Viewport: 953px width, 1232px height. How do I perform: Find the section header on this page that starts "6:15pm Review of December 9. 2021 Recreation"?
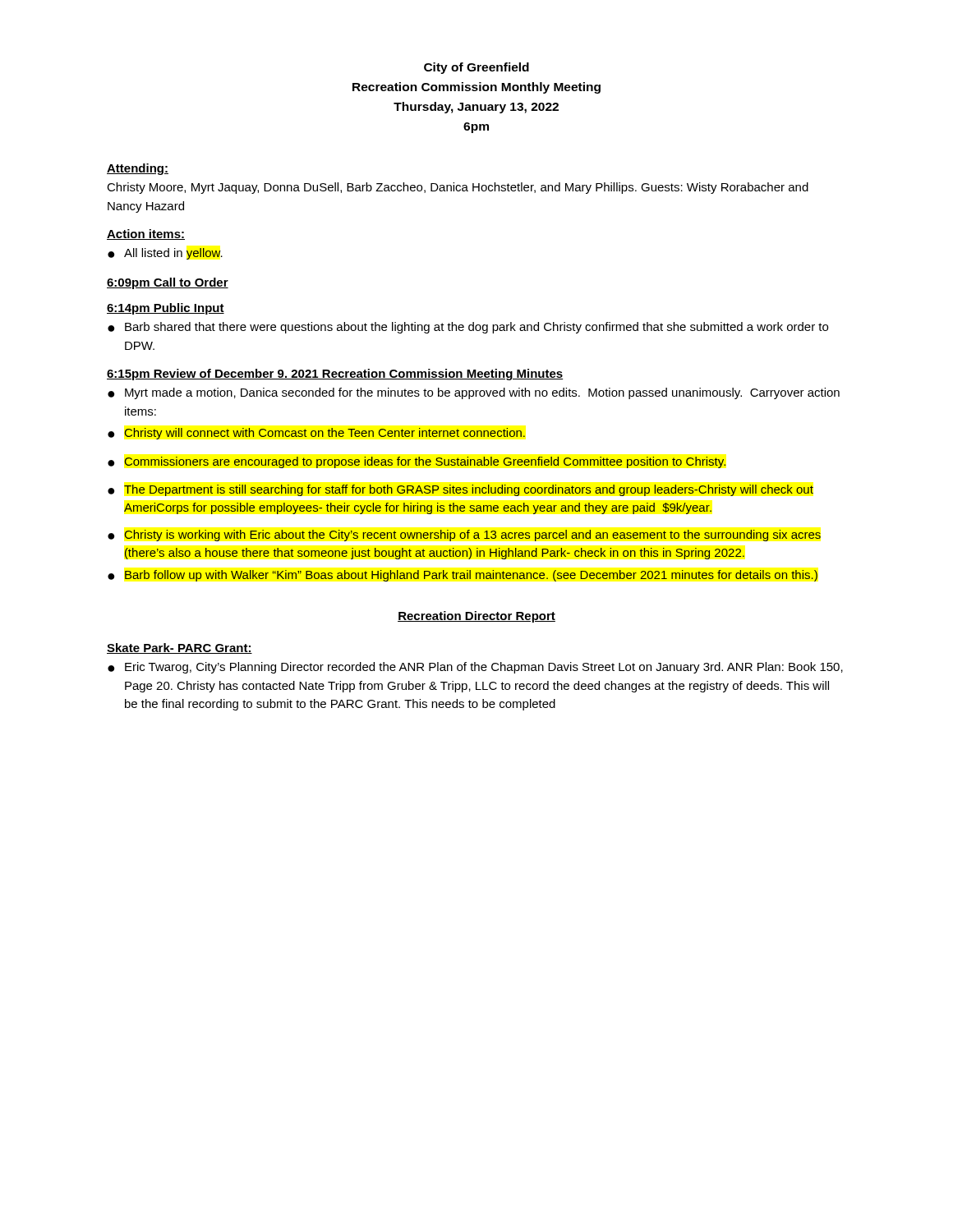tap(335, 374)
